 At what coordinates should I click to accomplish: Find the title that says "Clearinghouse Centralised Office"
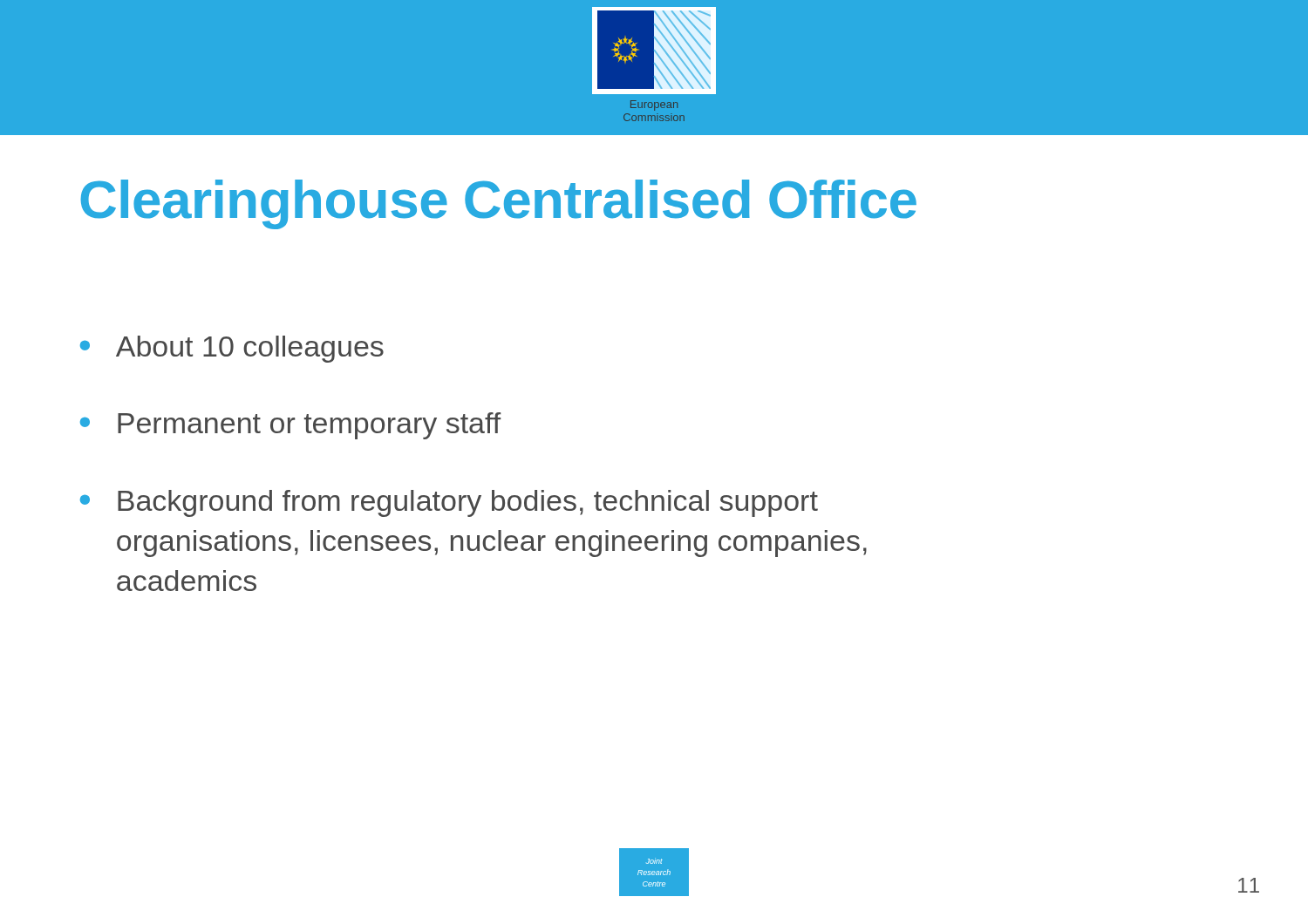point(654,200)
